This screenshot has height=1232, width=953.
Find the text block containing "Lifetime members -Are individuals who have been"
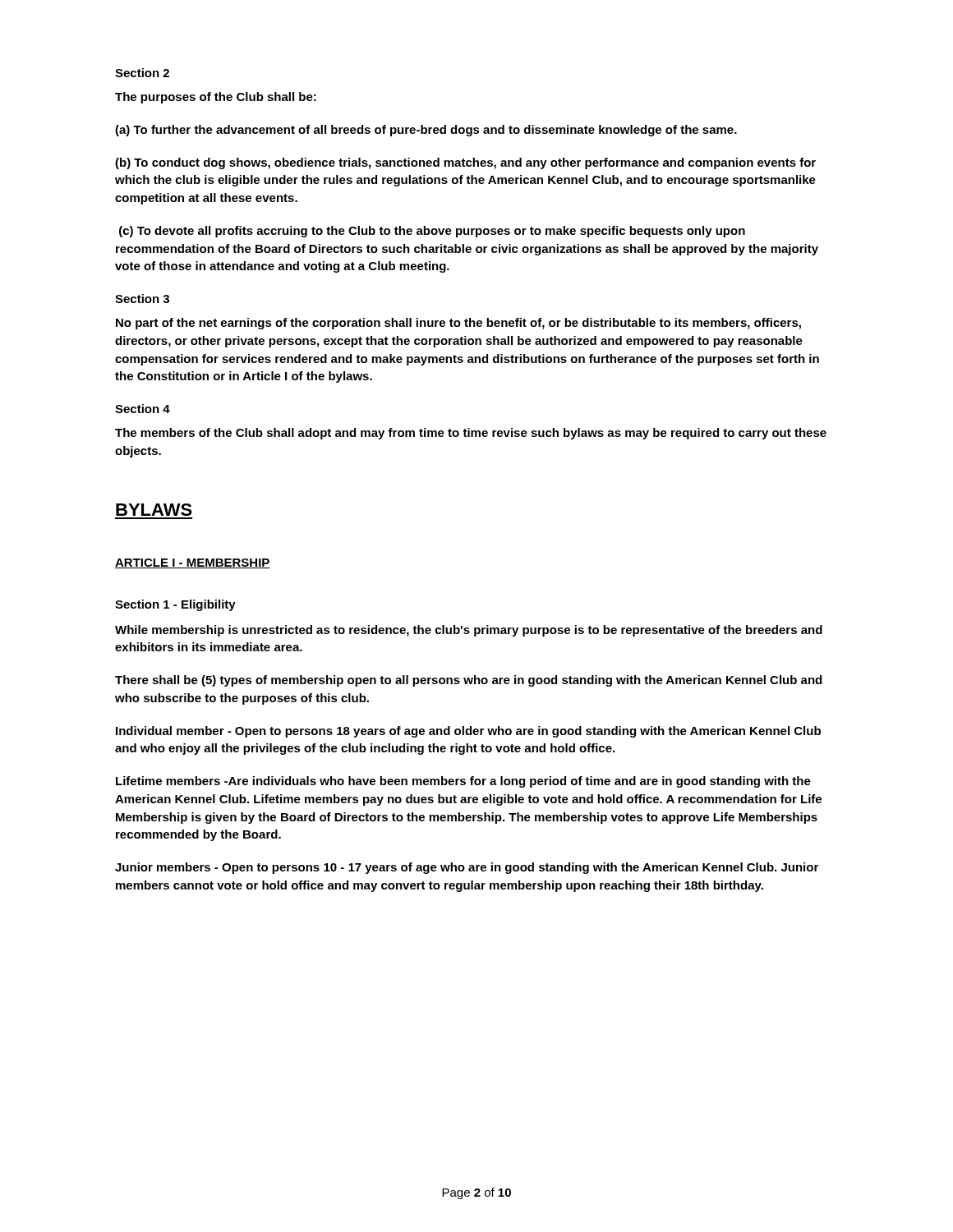(469, 807)
